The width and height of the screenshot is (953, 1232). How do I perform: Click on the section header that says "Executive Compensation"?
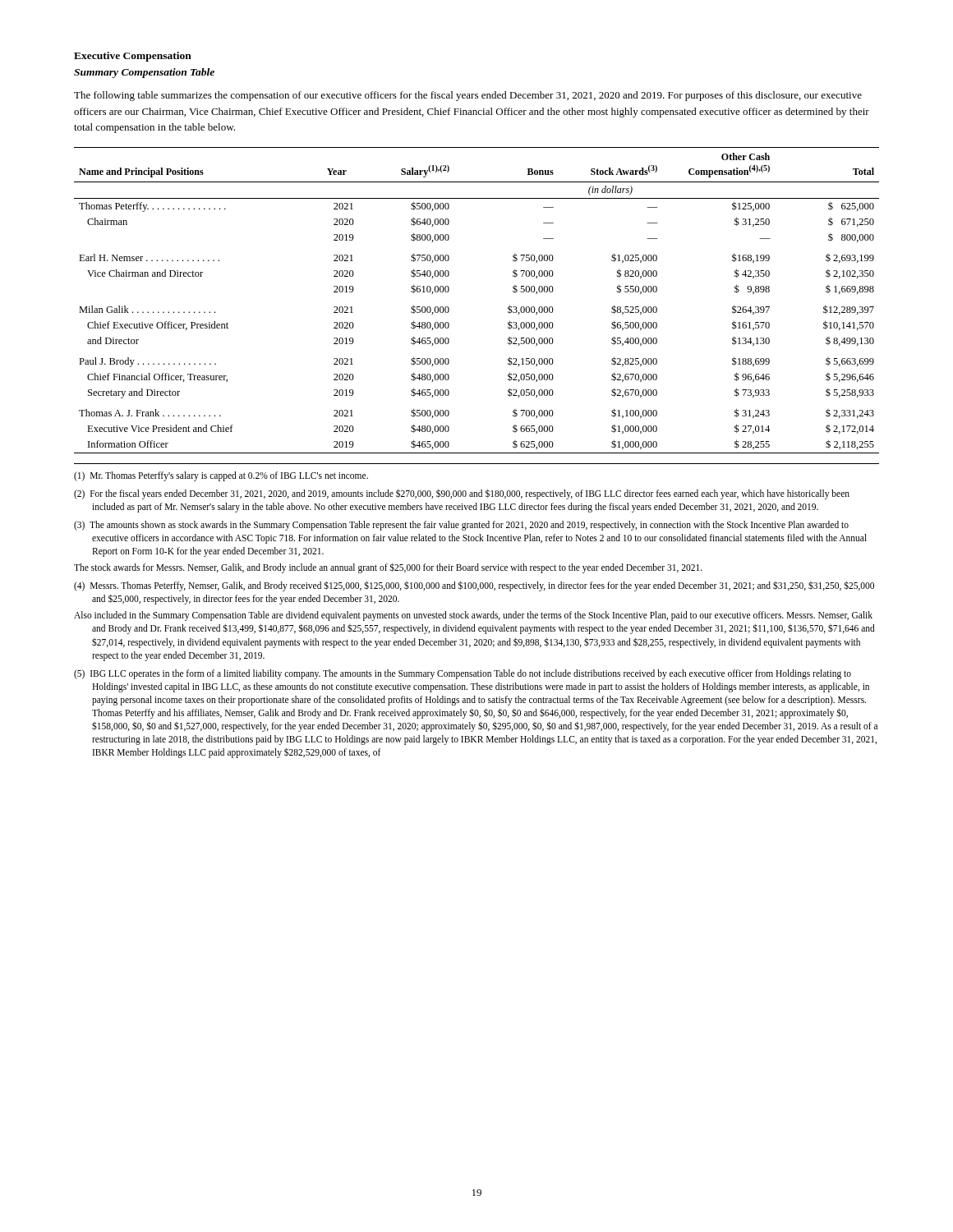point(133,55)
